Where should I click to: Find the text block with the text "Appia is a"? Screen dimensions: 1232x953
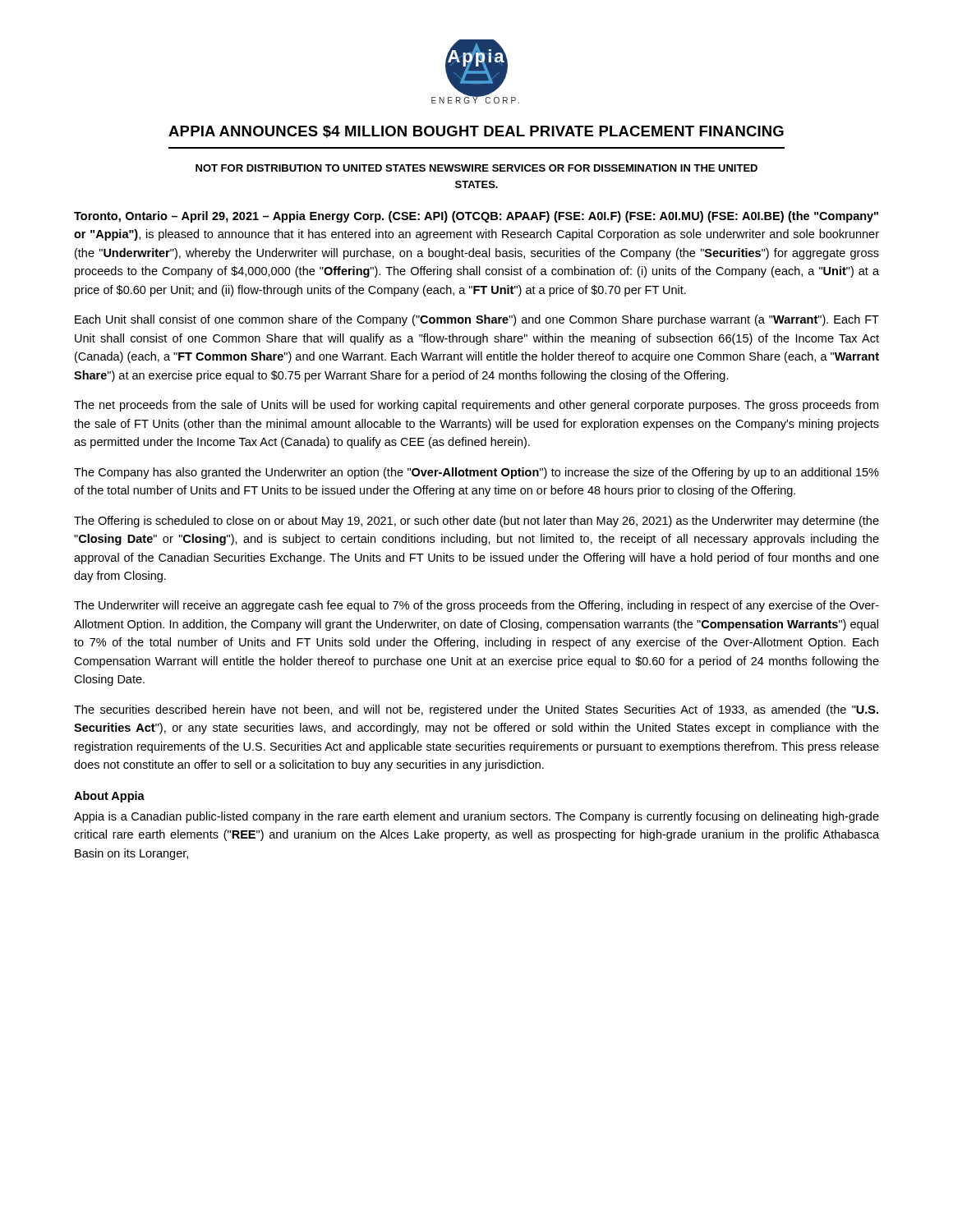(x=476, y=835)
